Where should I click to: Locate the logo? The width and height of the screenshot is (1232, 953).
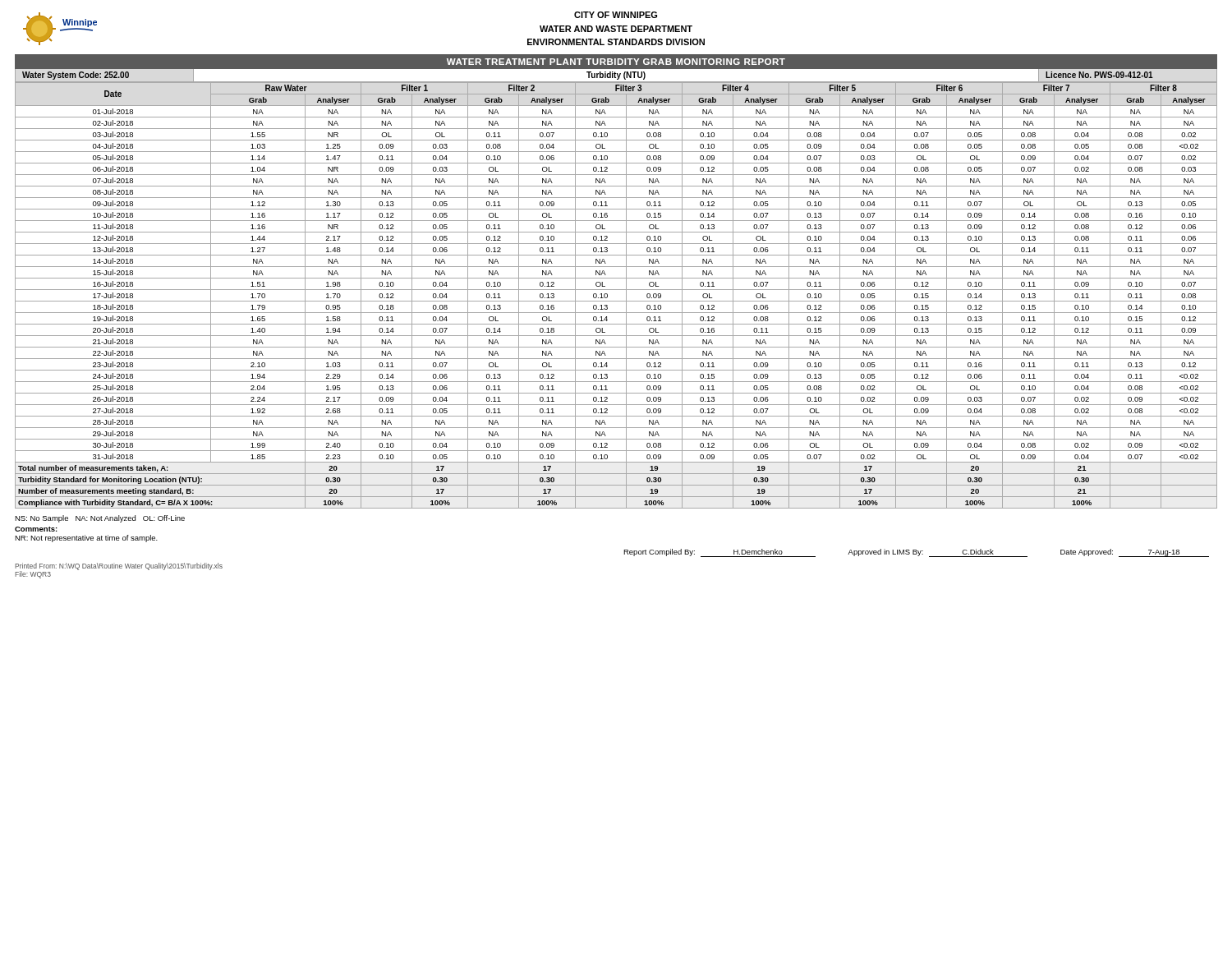pos(64,29)
